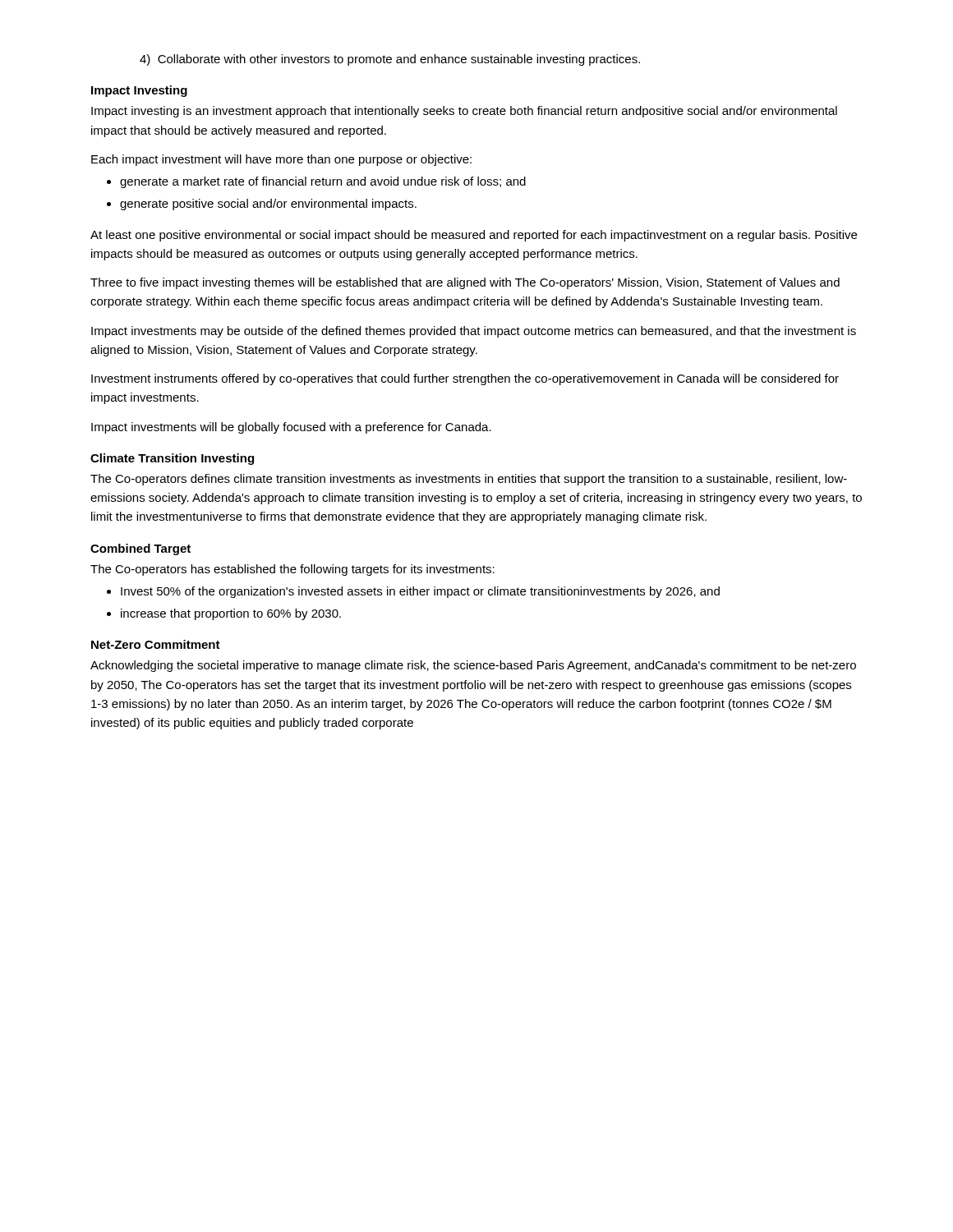
Task: Click on the text block that reads "Impact investing is an investment"
Action: [x=464, y=120]
